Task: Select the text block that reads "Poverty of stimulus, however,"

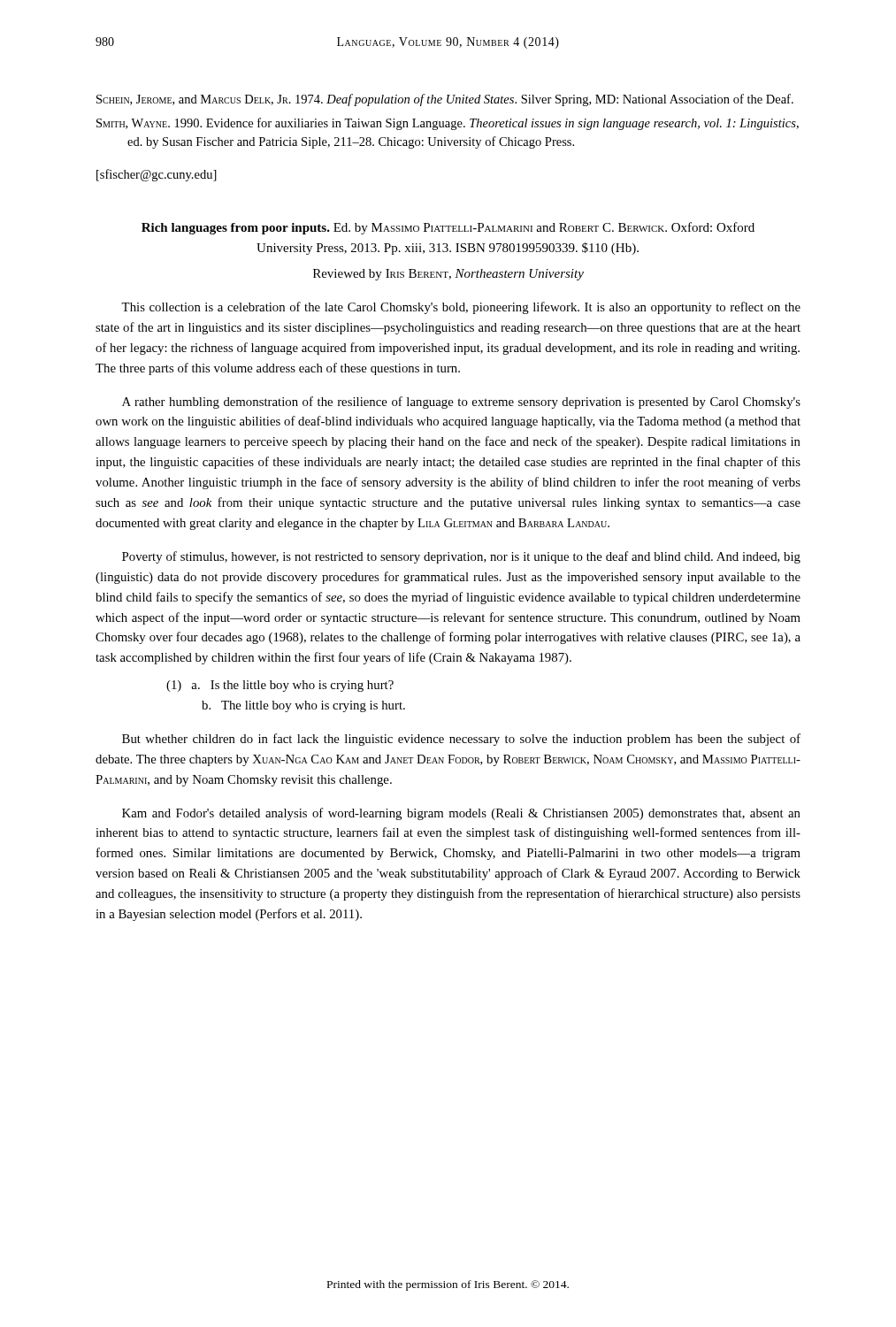Action: point(448,607)
